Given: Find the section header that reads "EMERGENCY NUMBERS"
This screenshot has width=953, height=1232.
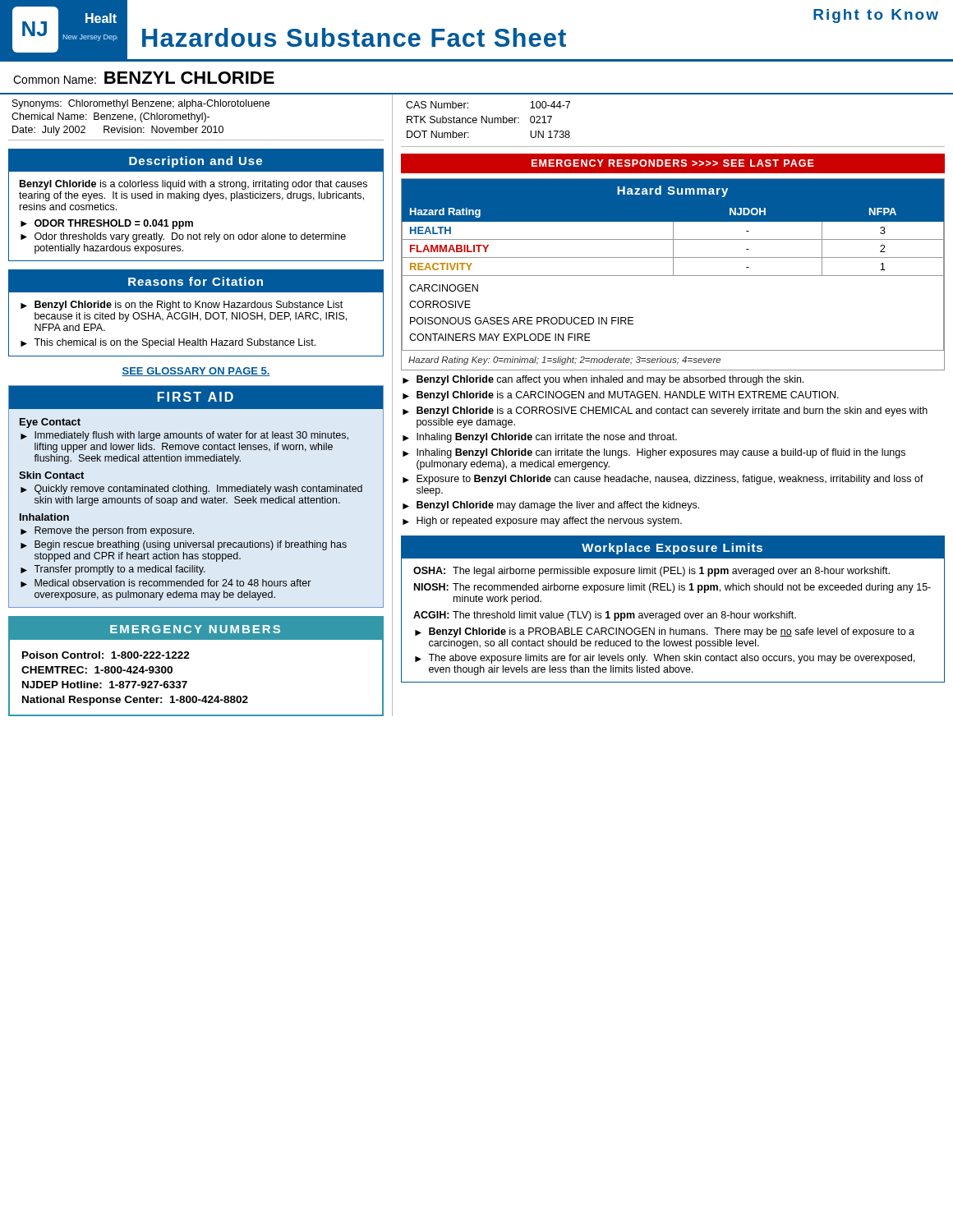Looking at the screenshot, I should pyautogui.click(x=196, y=629).
